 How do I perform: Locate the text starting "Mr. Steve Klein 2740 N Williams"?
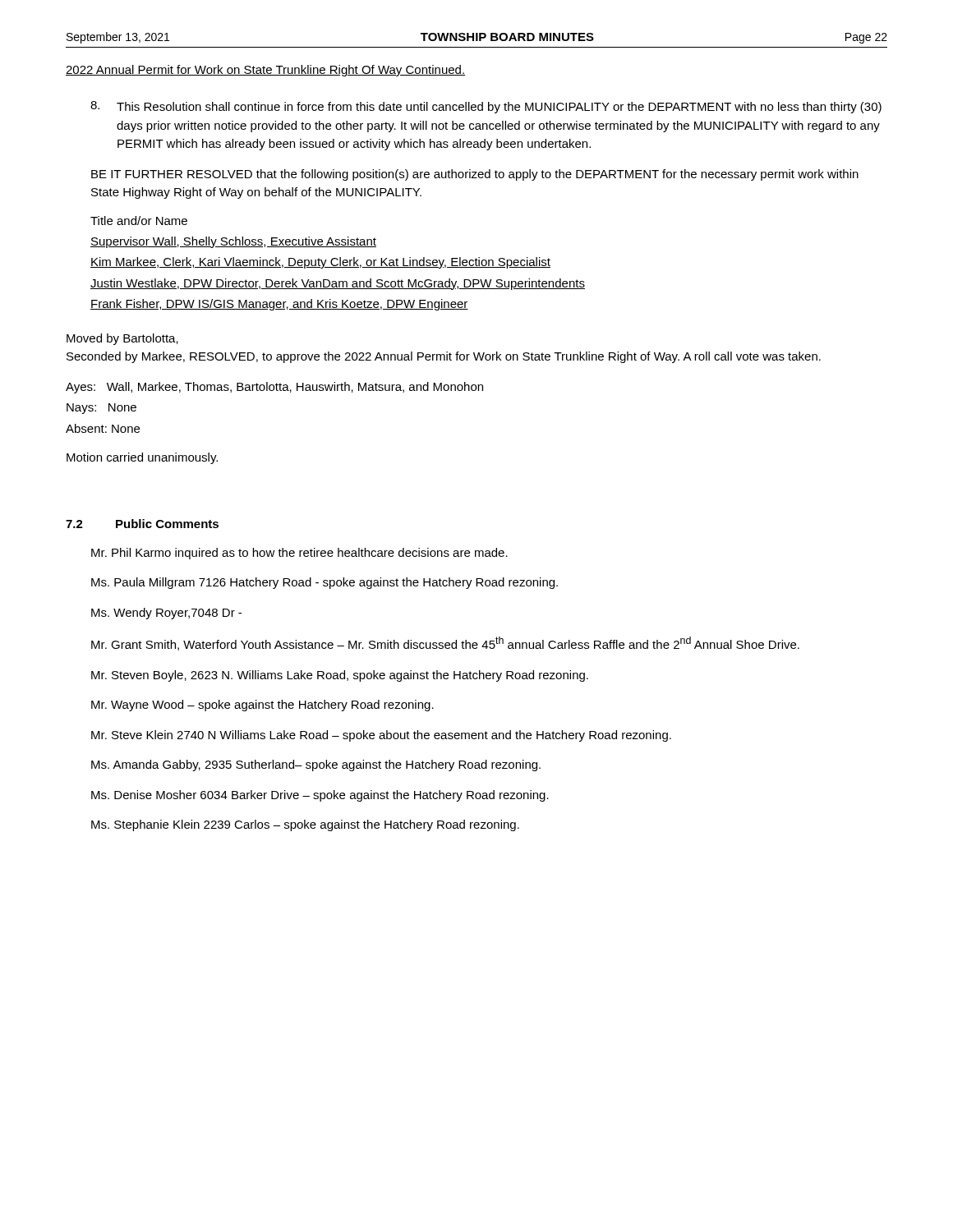tap(381, 734)
